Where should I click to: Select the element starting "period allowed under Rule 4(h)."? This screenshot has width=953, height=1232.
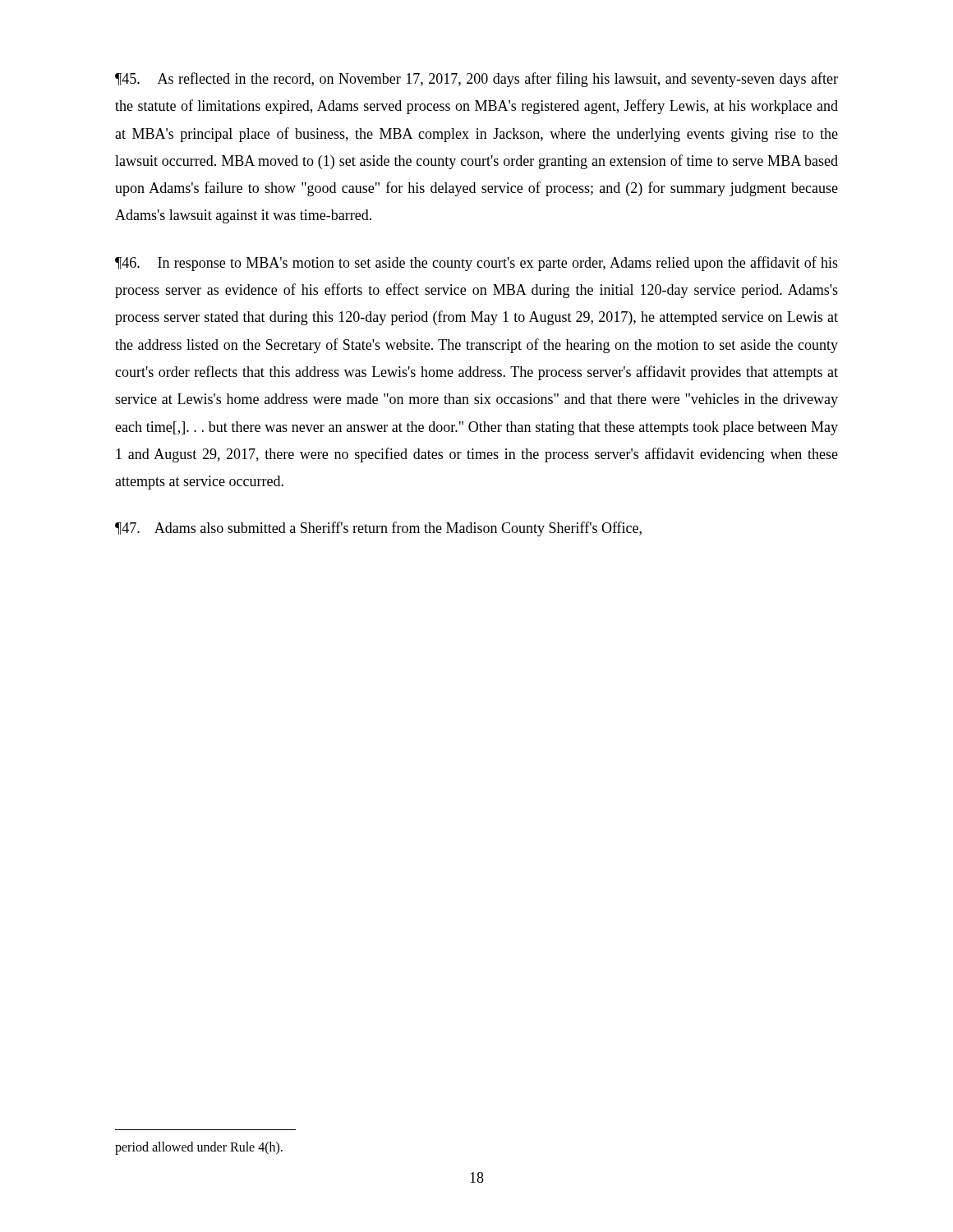click(199, 1147)
